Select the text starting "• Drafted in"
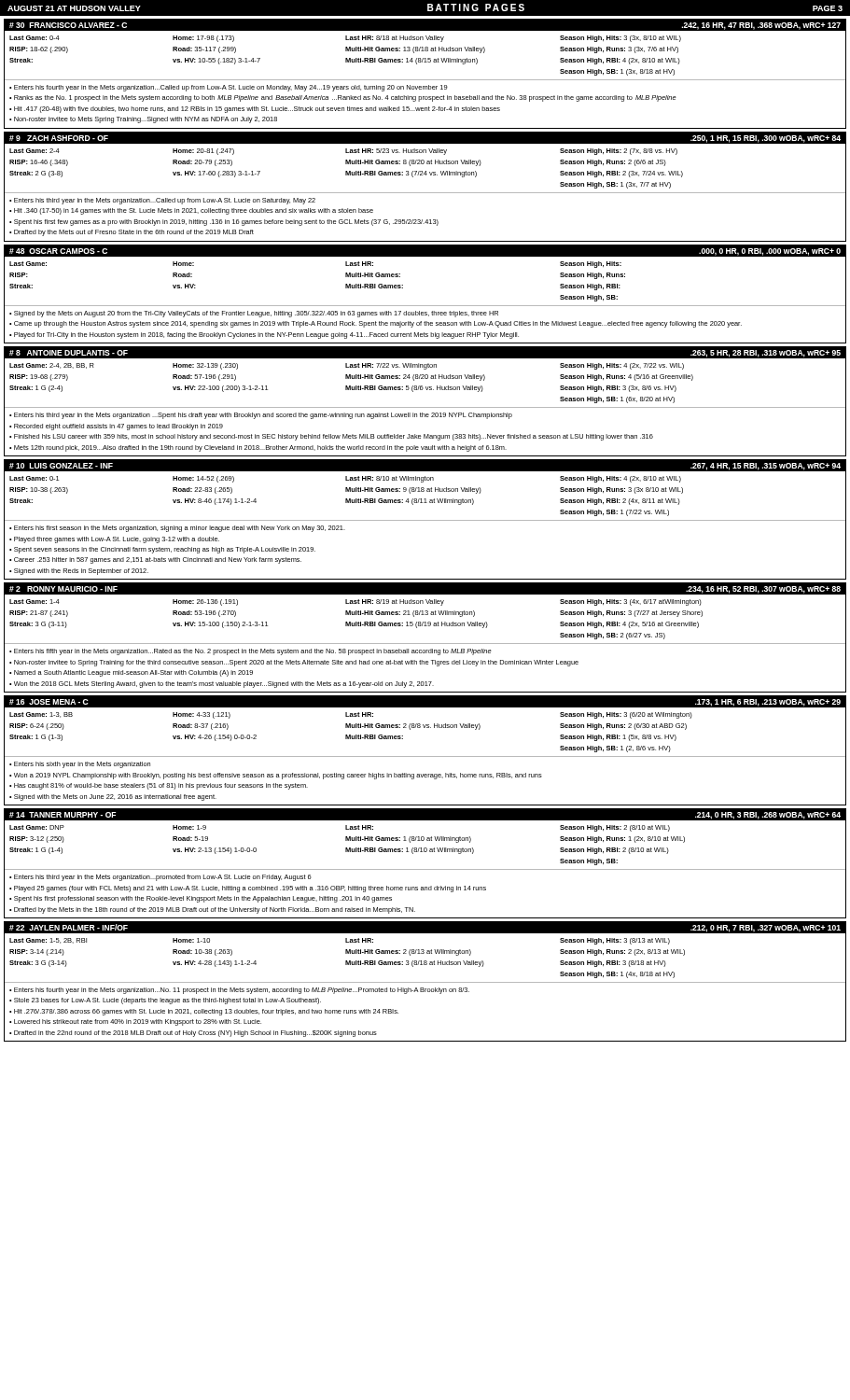The image size is (850, 1400). (193, 1033)
